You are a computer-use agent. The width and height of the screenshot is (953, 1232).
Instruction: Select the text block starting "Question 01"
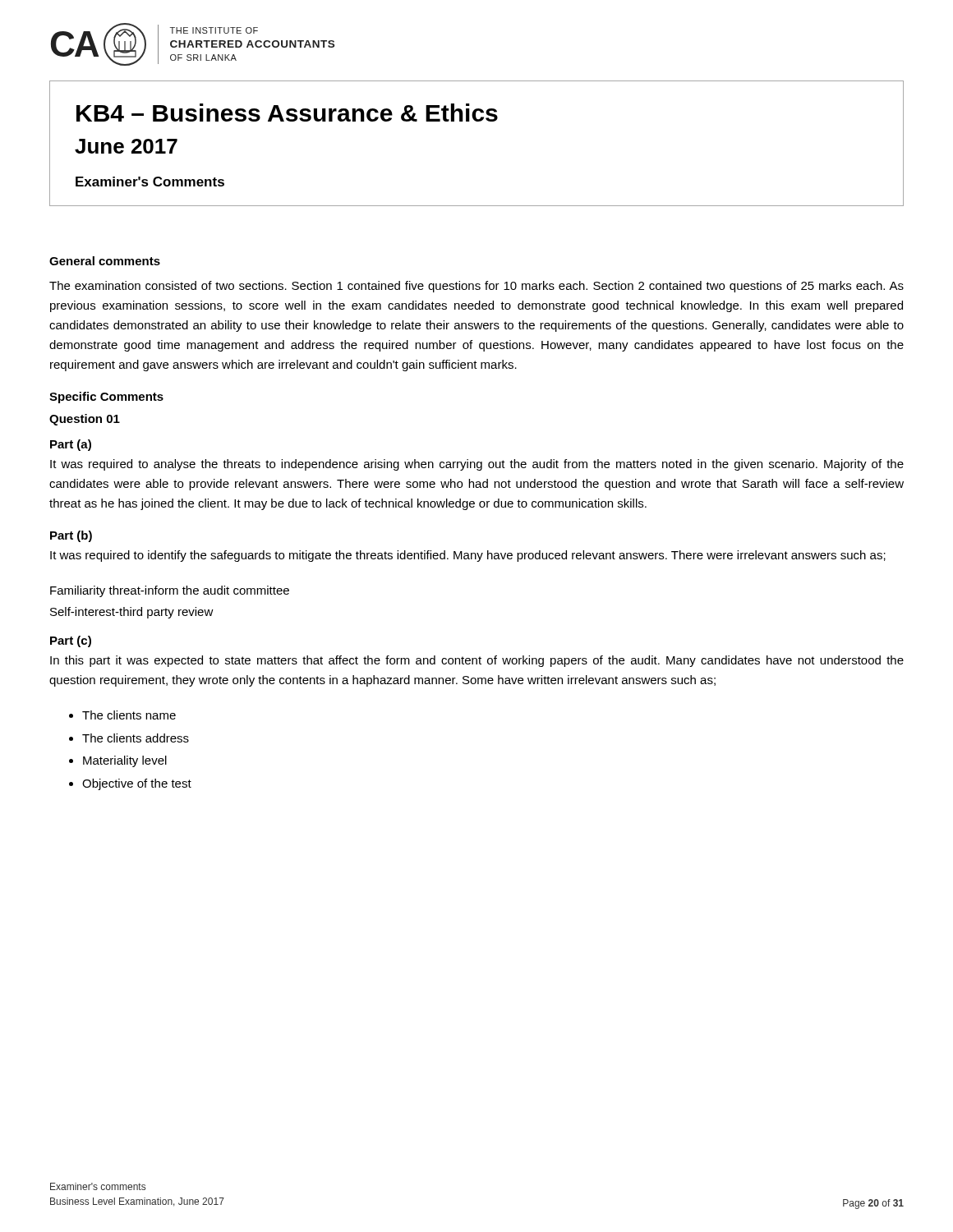(x=85, y=420)
